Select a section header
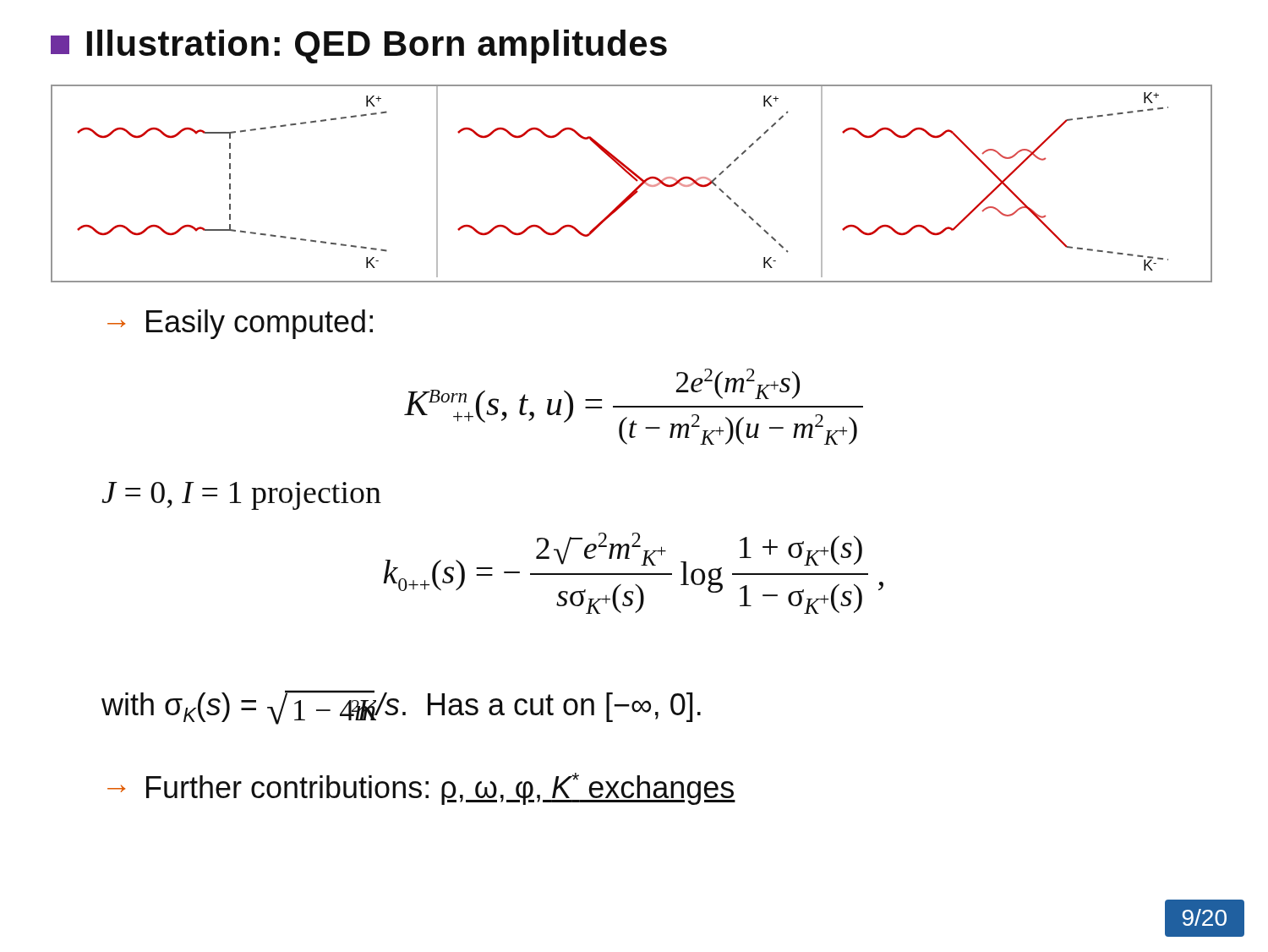The width and height of the screenshot is (1268, 952). pyautogui.click(x=360, y=44)
